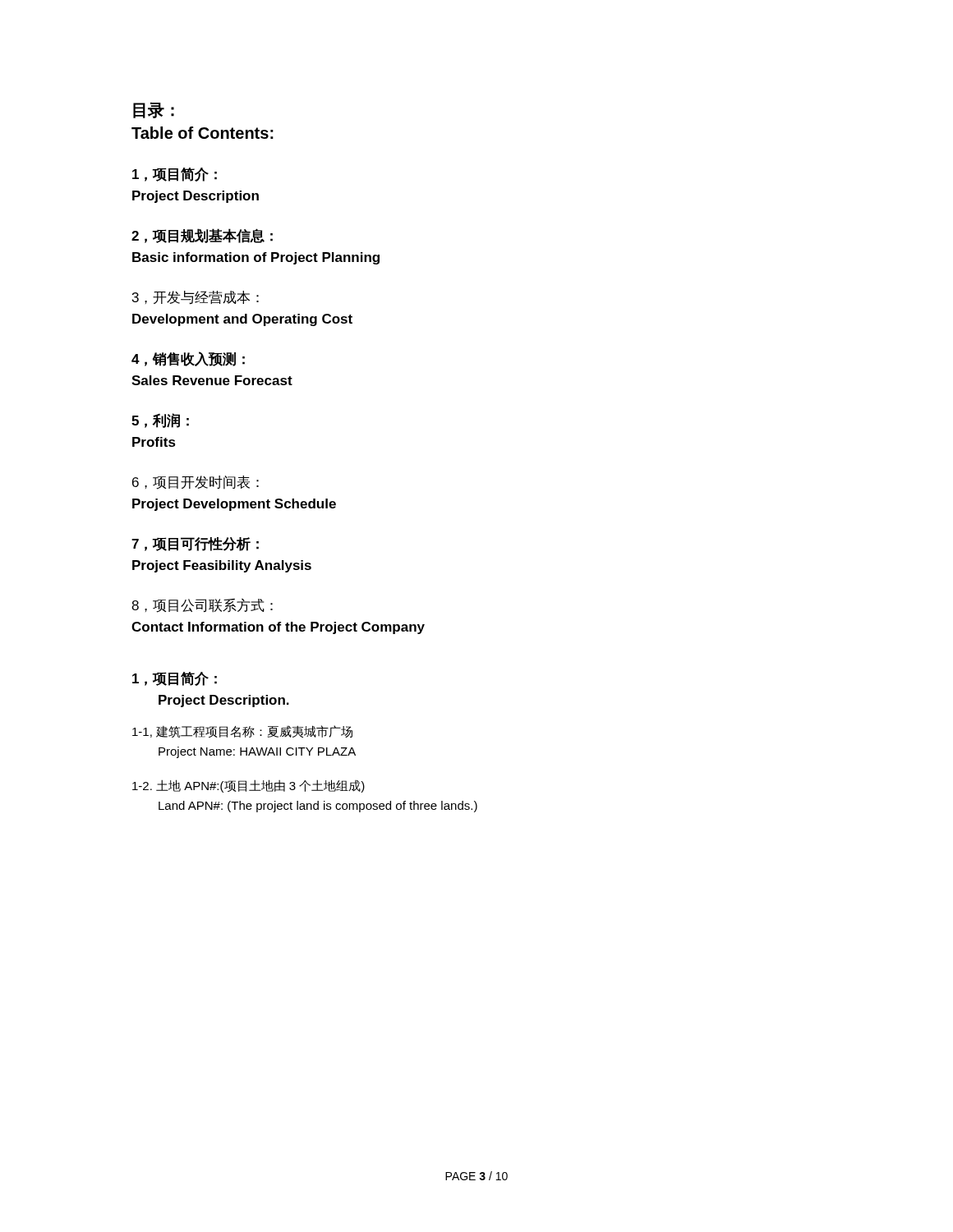This screenshot has height=1232, width=953.
Task: Click where it says "目录： Table of Contents:"
Action: point(203,122)
